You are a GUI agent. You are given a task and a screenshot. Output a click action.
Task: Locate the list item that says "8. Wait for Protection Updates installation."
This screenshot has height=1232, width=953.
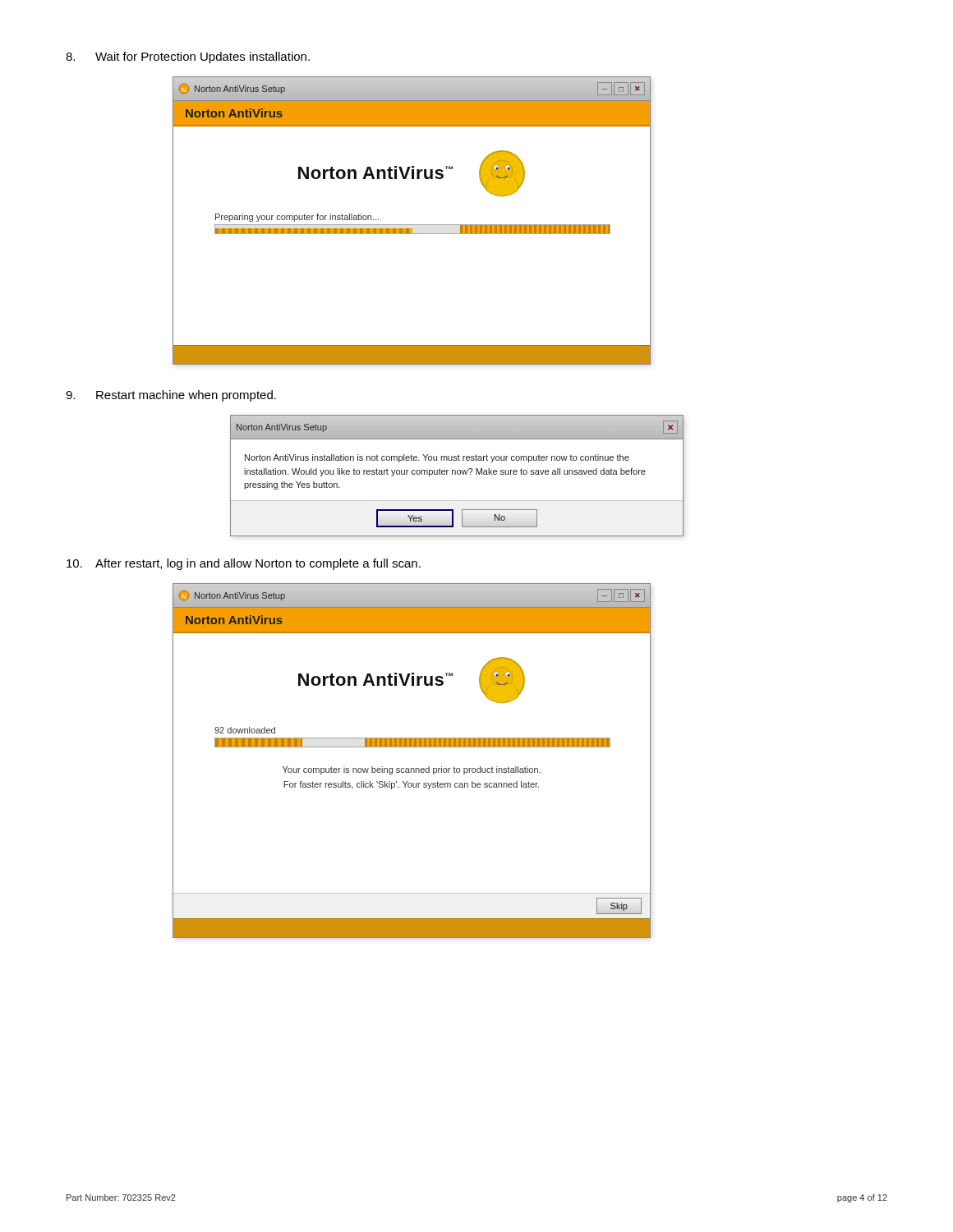(188, 56)
